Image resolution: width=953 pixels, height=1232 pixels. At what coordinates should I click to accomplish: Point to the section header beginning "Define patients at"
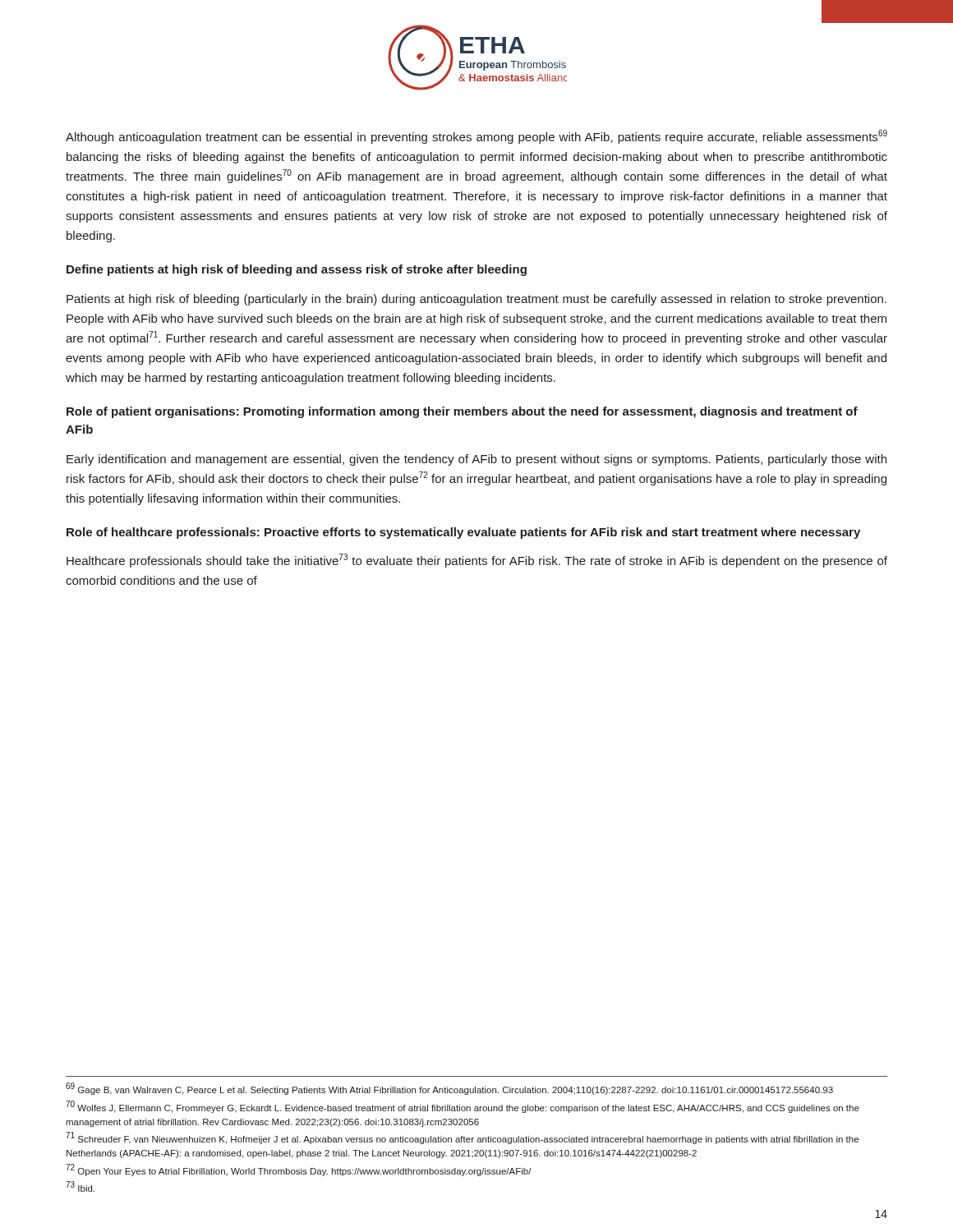(297, 269)
